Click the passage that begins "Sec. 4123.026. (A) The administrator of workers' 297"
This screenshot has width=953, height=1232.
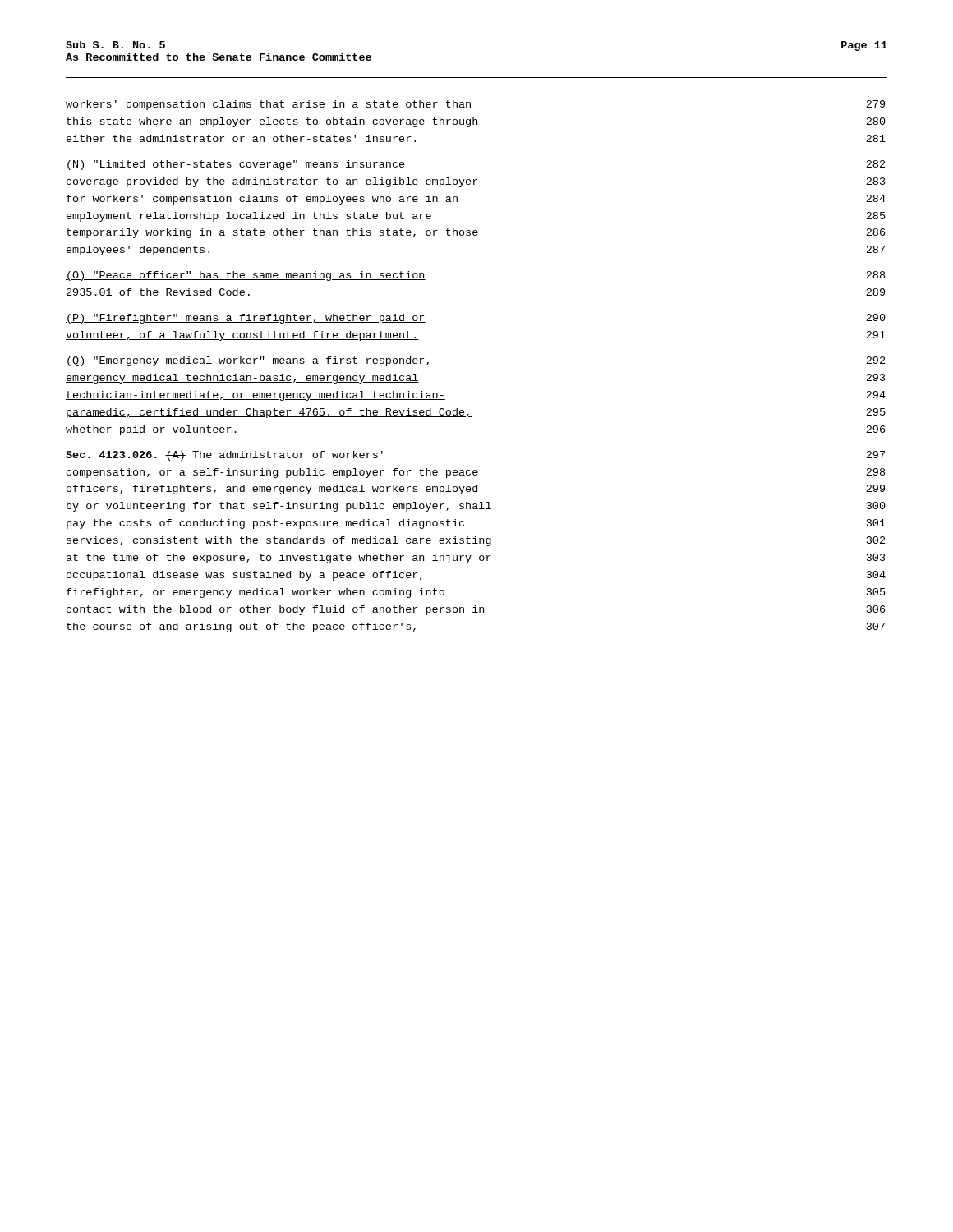tap(444, 542)
